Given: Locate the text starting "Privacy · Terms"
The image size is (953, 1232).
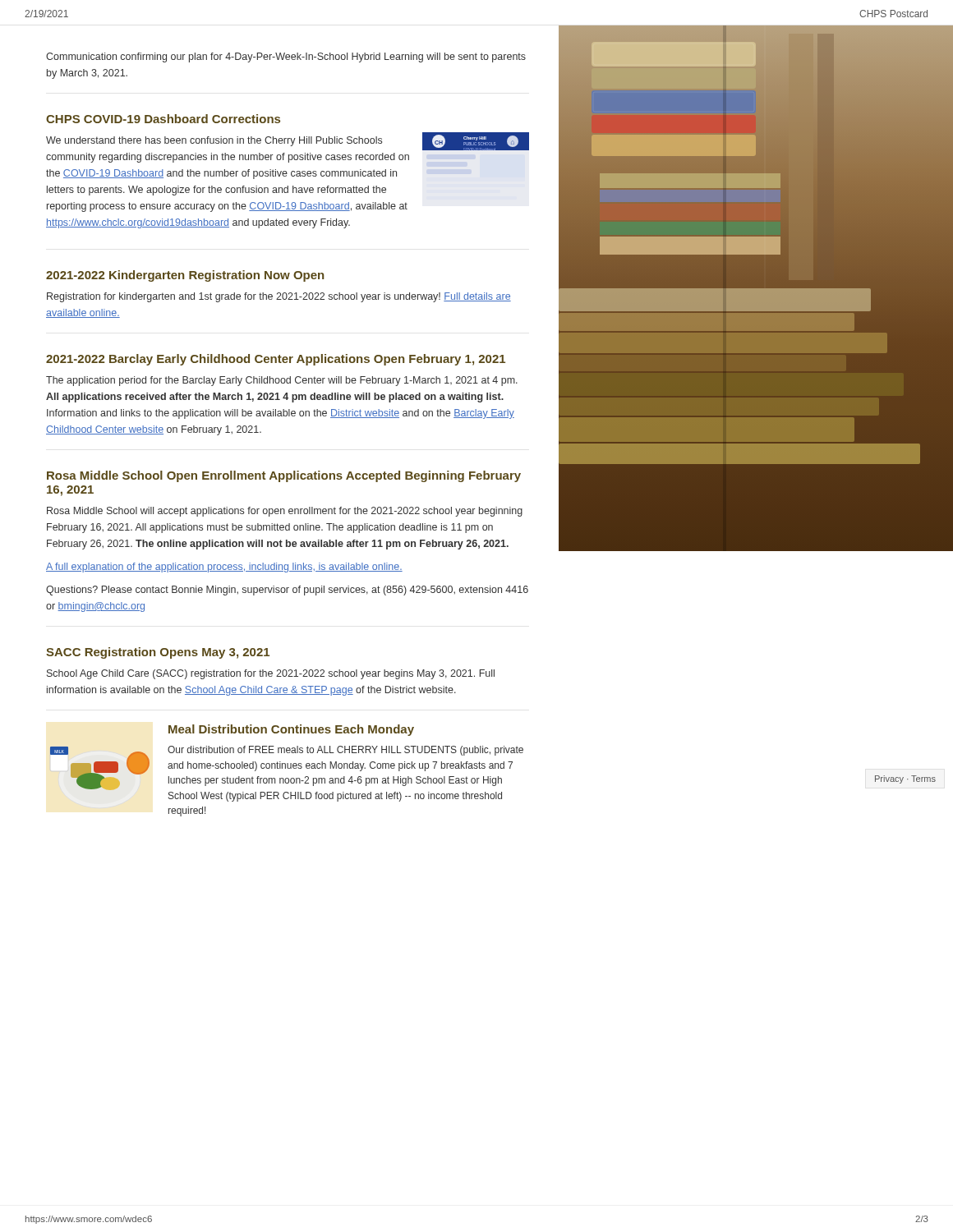Looking at the screenshot, I should coord(905,779).
